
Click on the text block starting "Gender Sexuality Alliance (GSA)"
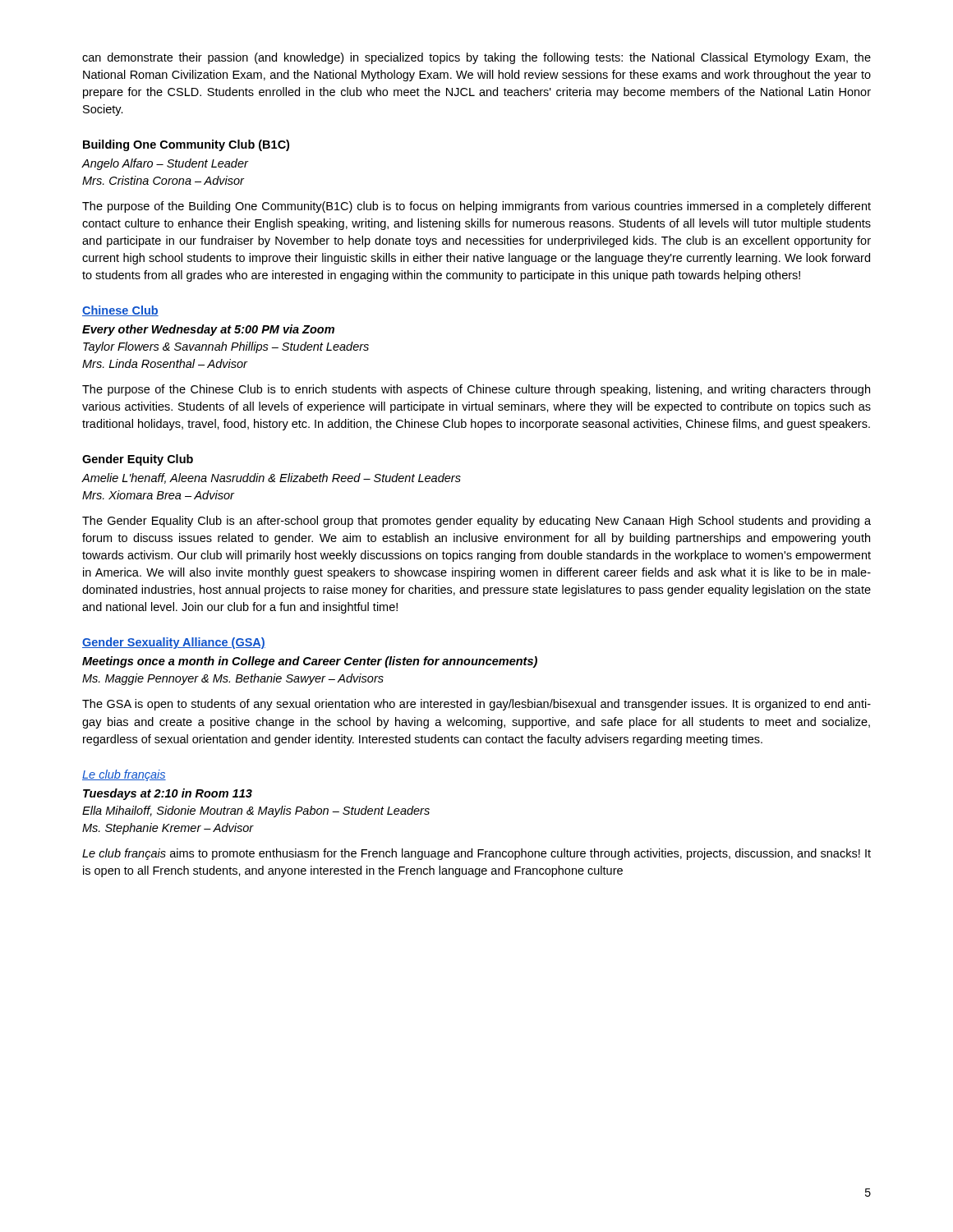click(174, 643)
